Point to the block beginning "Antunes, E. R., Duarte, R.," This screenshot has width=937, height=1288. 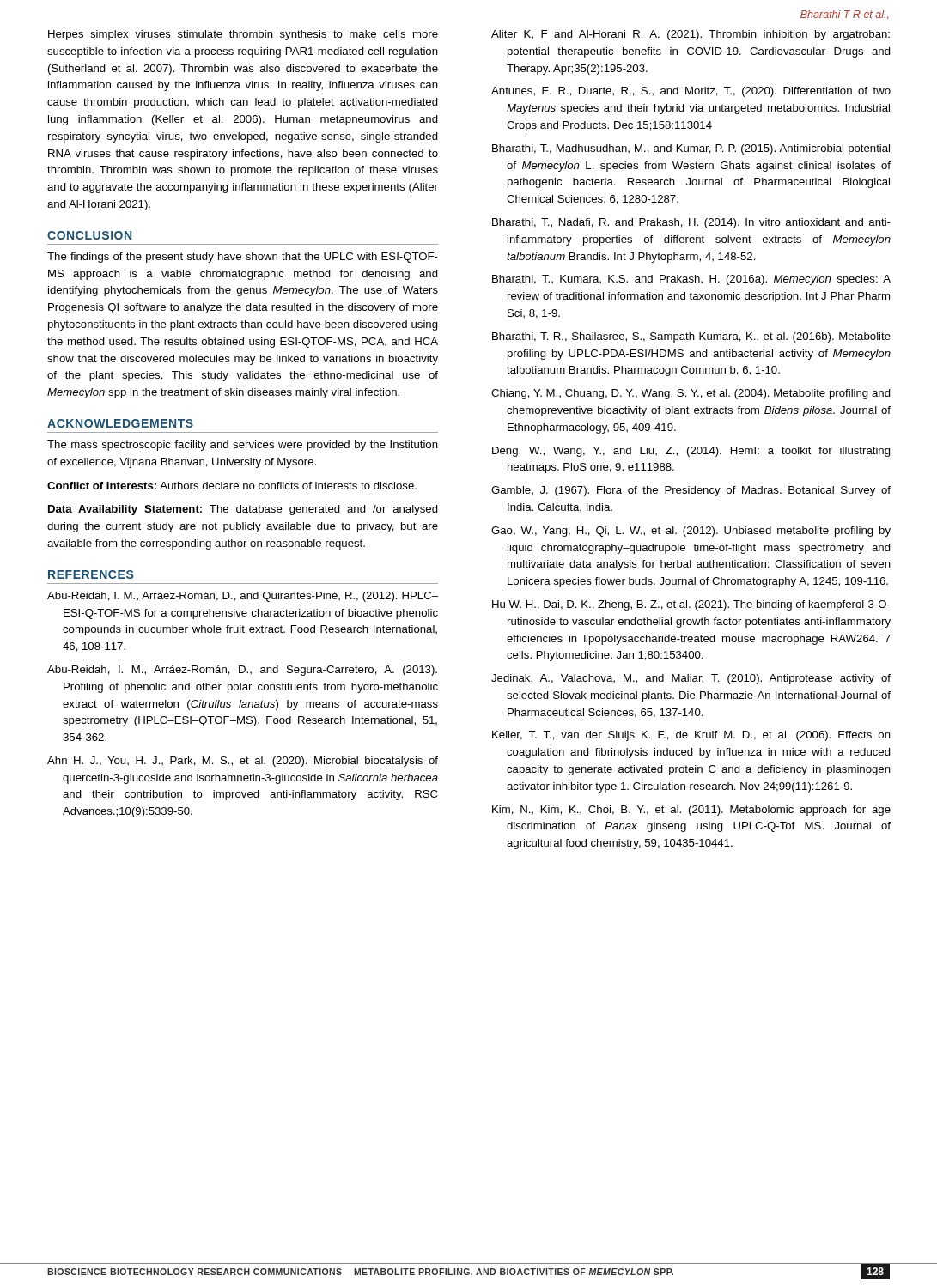pyautogui.click(x=691, y=108)
